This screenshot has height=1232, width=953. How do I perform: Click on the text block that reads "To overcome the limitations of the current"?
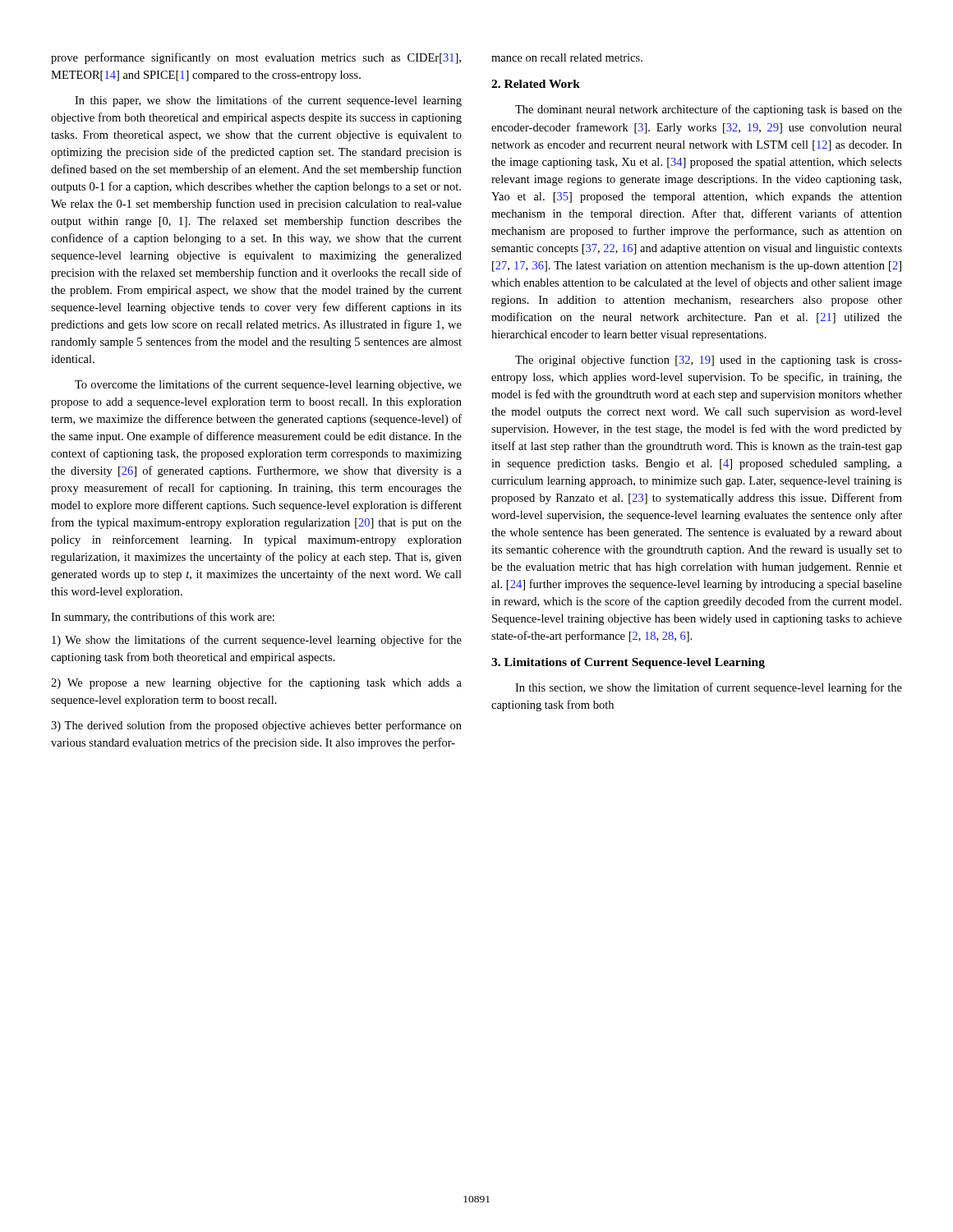[256, 489]
